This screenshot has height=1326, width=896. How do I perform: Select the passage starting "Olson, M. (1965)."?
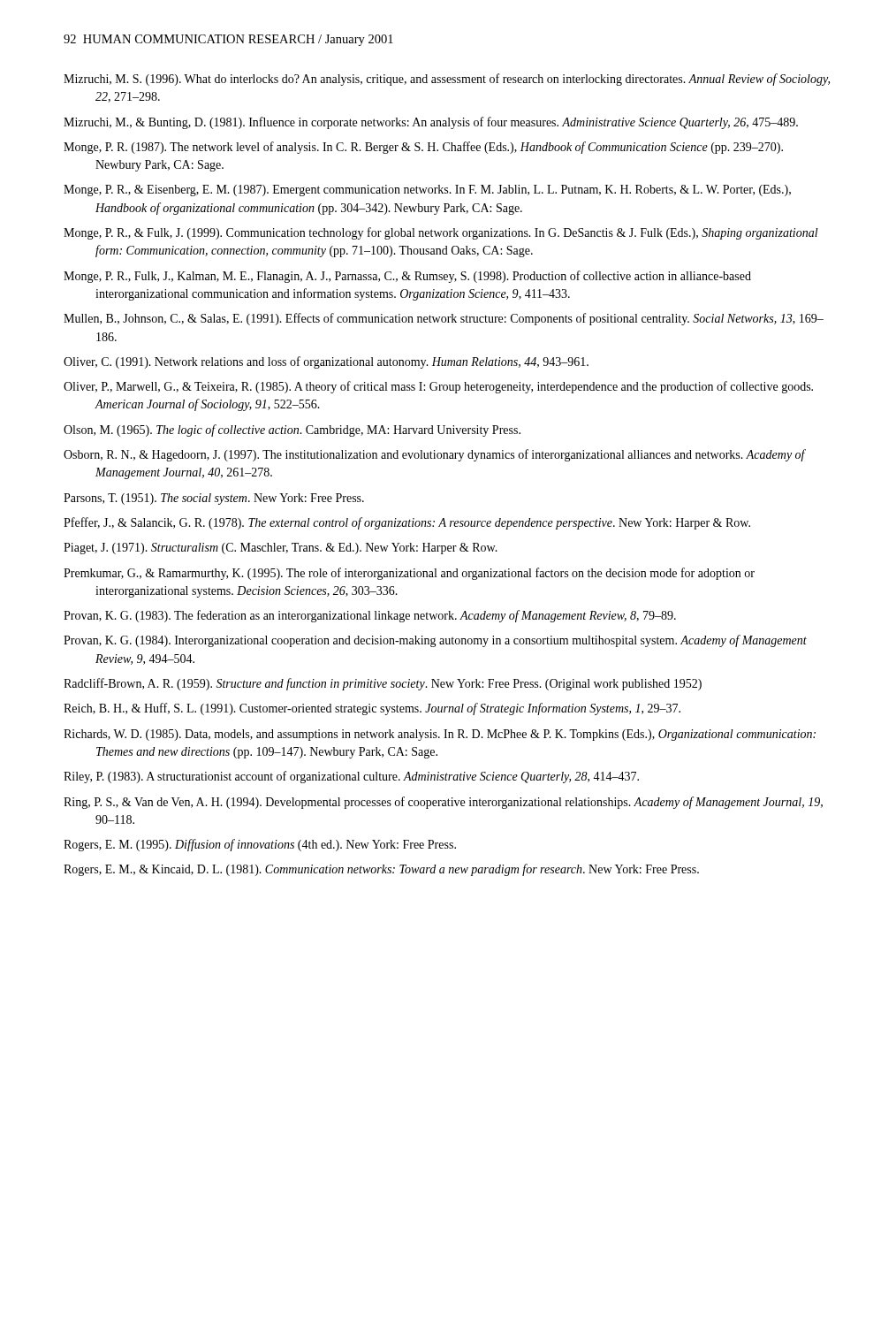[x=292, y=430]
